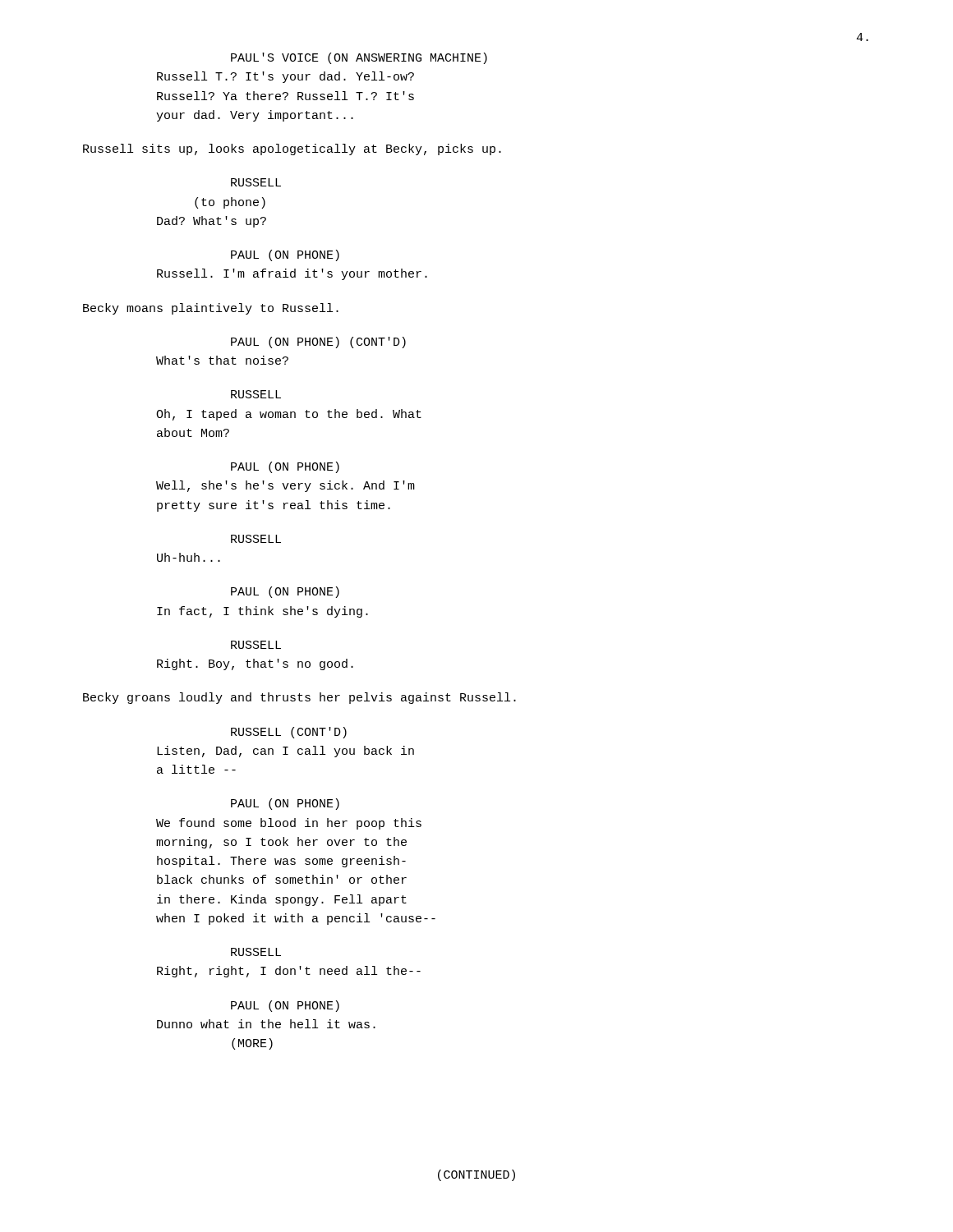The height and width of the screenshot is (1232, 953).
Task: Select the text containing "RUSSELL Uh-huh..."
Action: click(182, 549)
